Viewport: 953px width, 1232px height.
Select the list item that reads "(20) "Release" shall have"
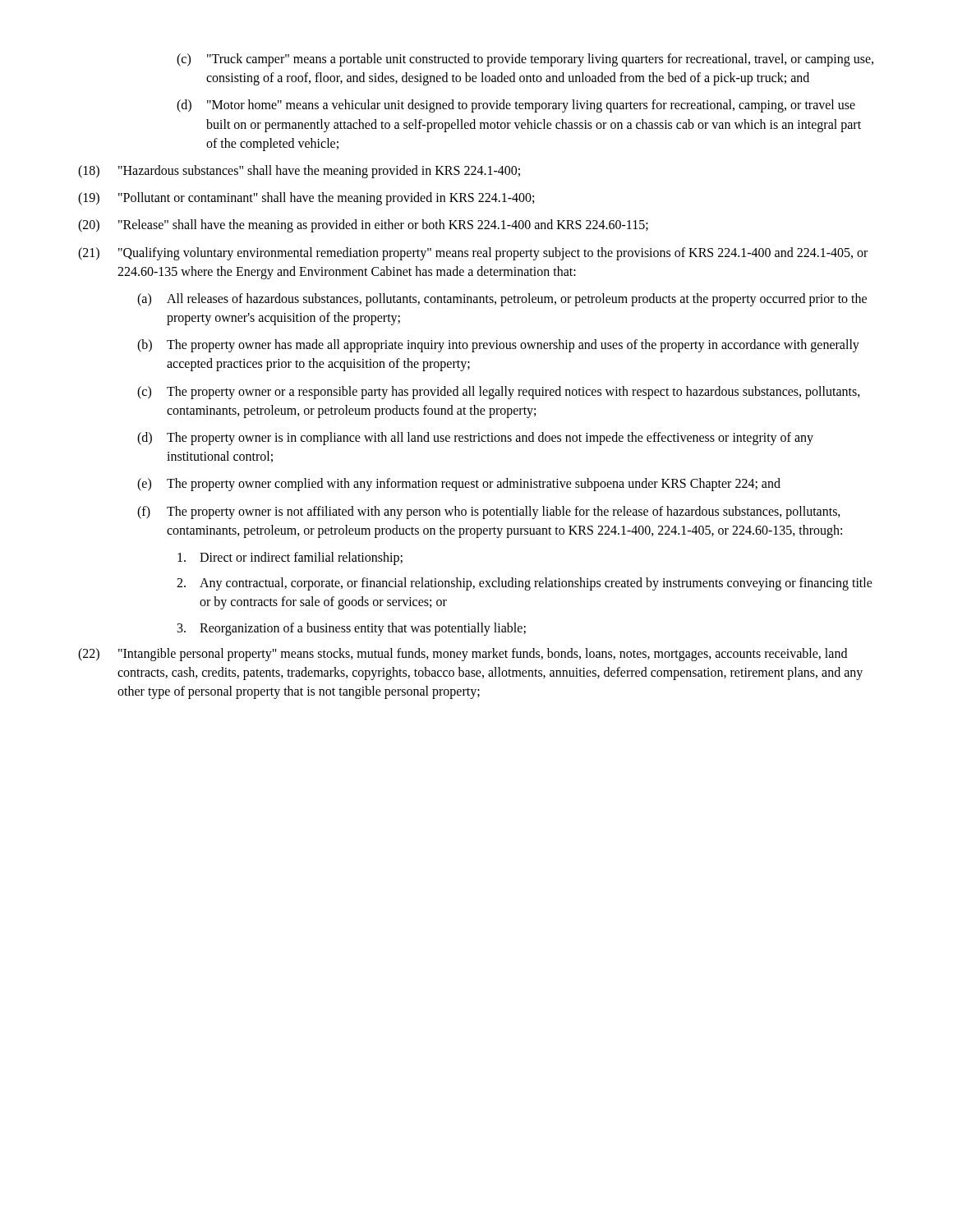476,225
